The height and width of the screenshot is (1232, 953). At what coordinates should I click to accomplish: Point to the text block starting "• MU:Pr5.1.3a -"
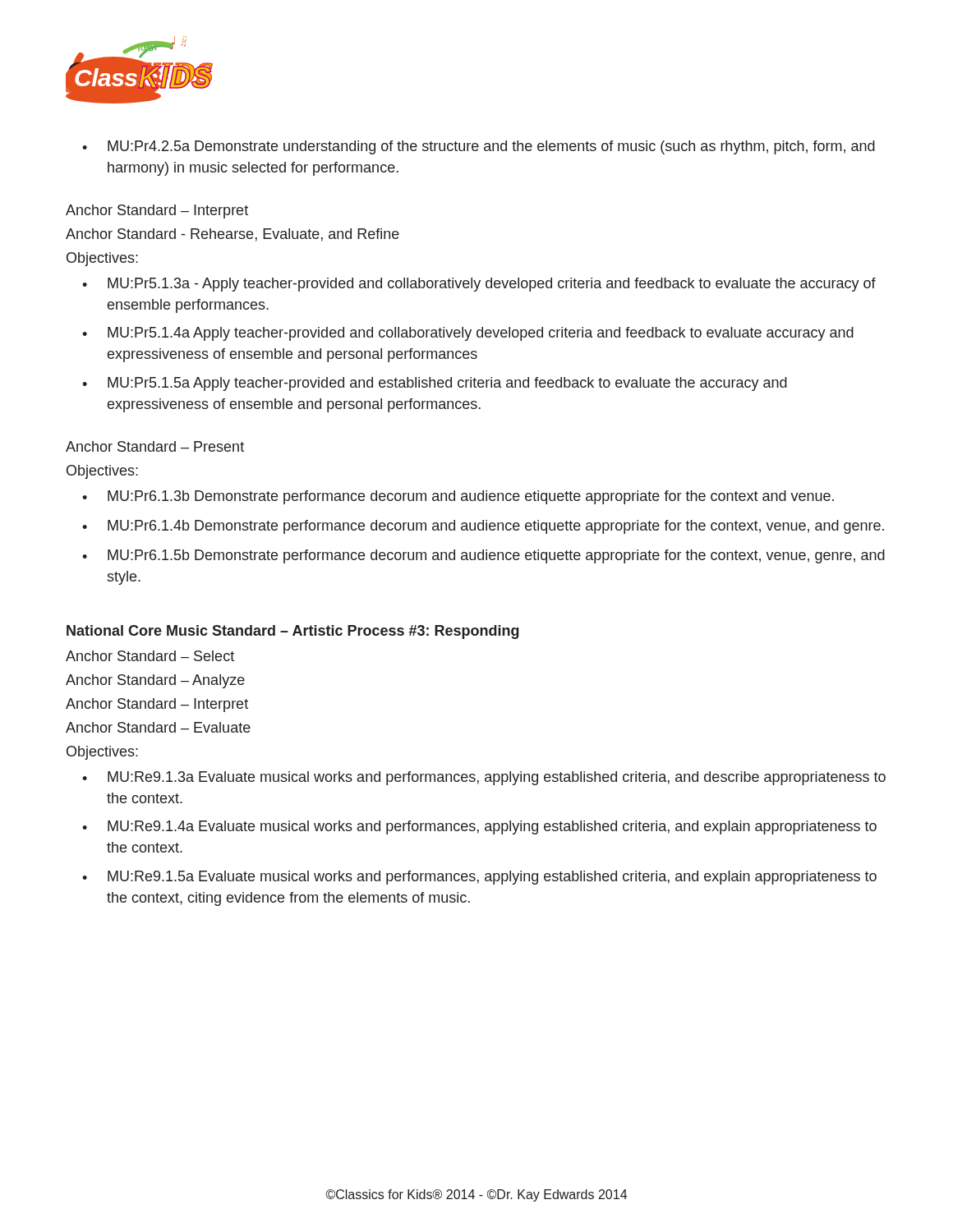point(485,294)
